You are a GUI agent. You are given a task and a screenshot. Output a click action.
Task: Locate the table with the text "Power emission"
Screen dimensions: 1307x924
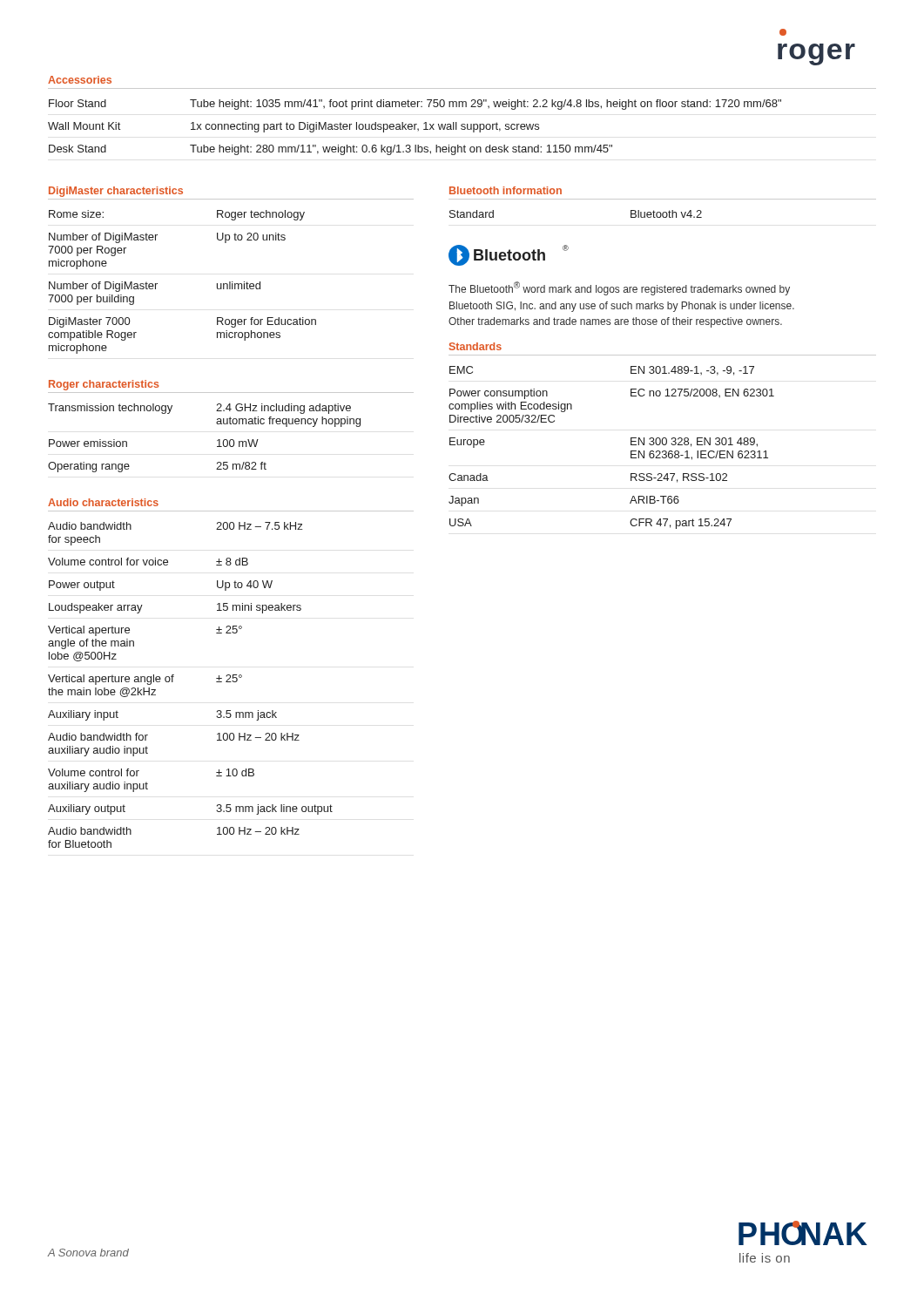(x=231, y=437)
